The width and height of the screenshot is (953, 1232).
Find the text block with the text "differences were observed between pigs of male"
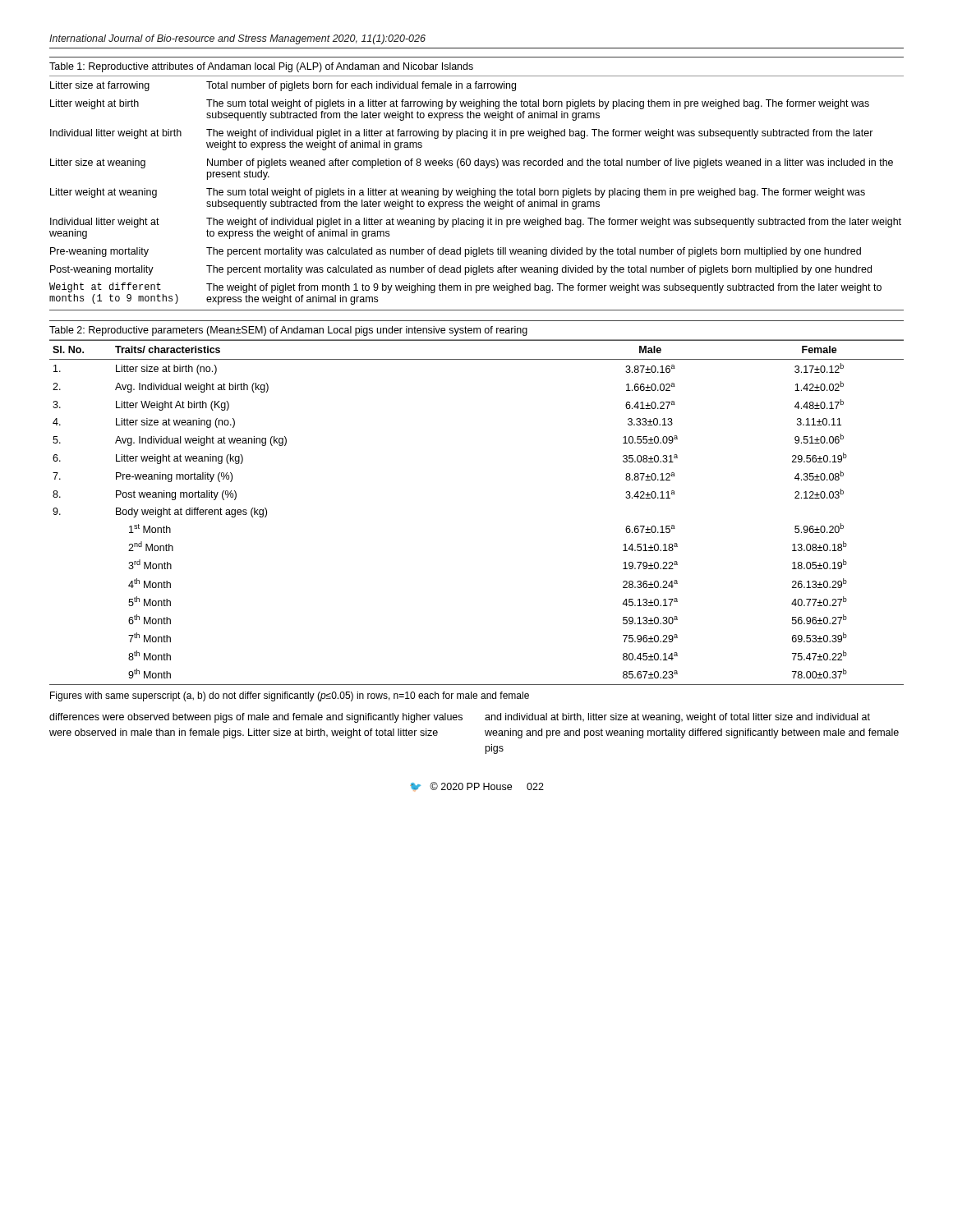tap(256, 725)
